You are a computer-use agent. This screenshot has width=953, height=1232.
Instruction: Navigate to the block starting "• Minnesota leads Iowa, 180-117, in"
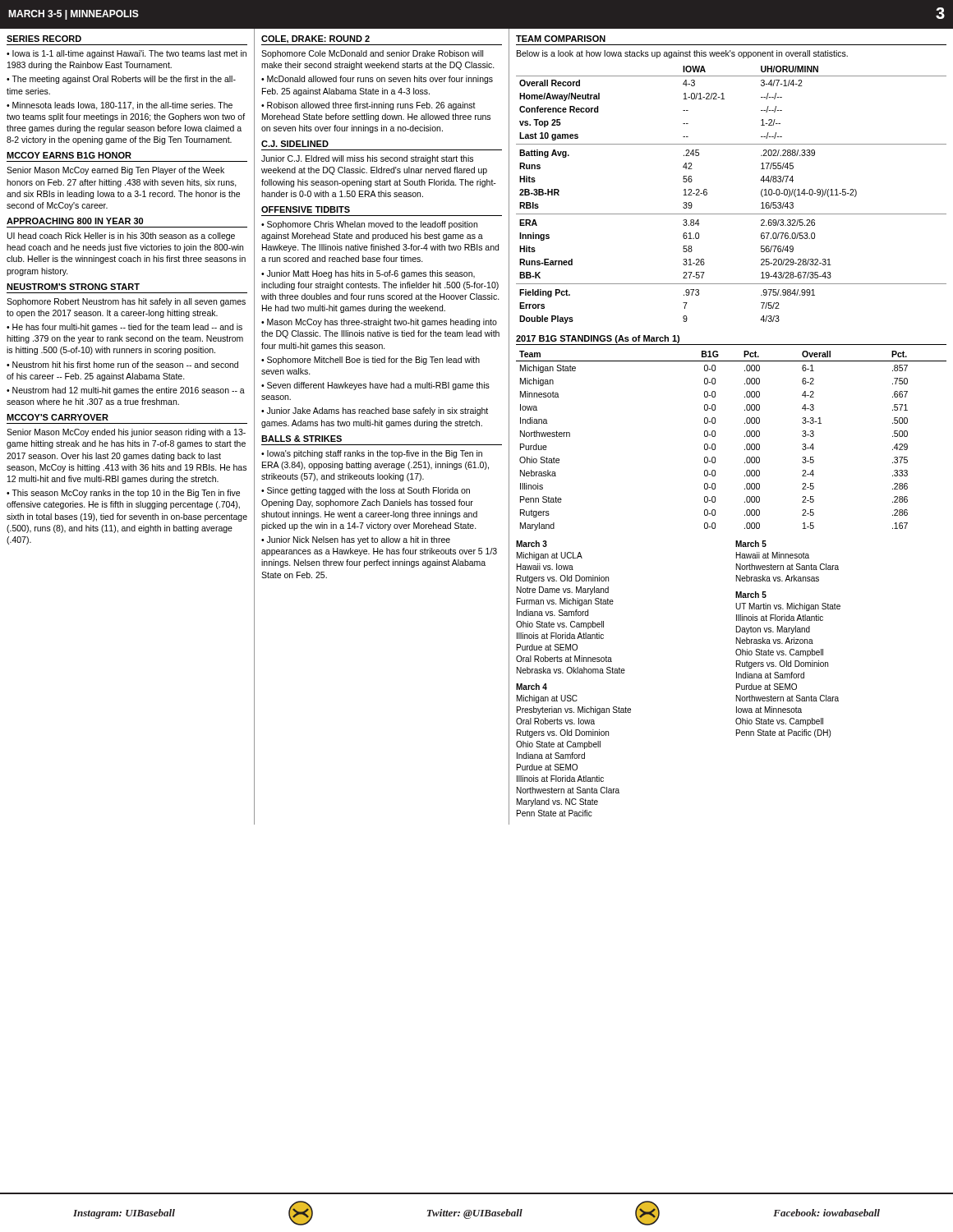(126, 122)
